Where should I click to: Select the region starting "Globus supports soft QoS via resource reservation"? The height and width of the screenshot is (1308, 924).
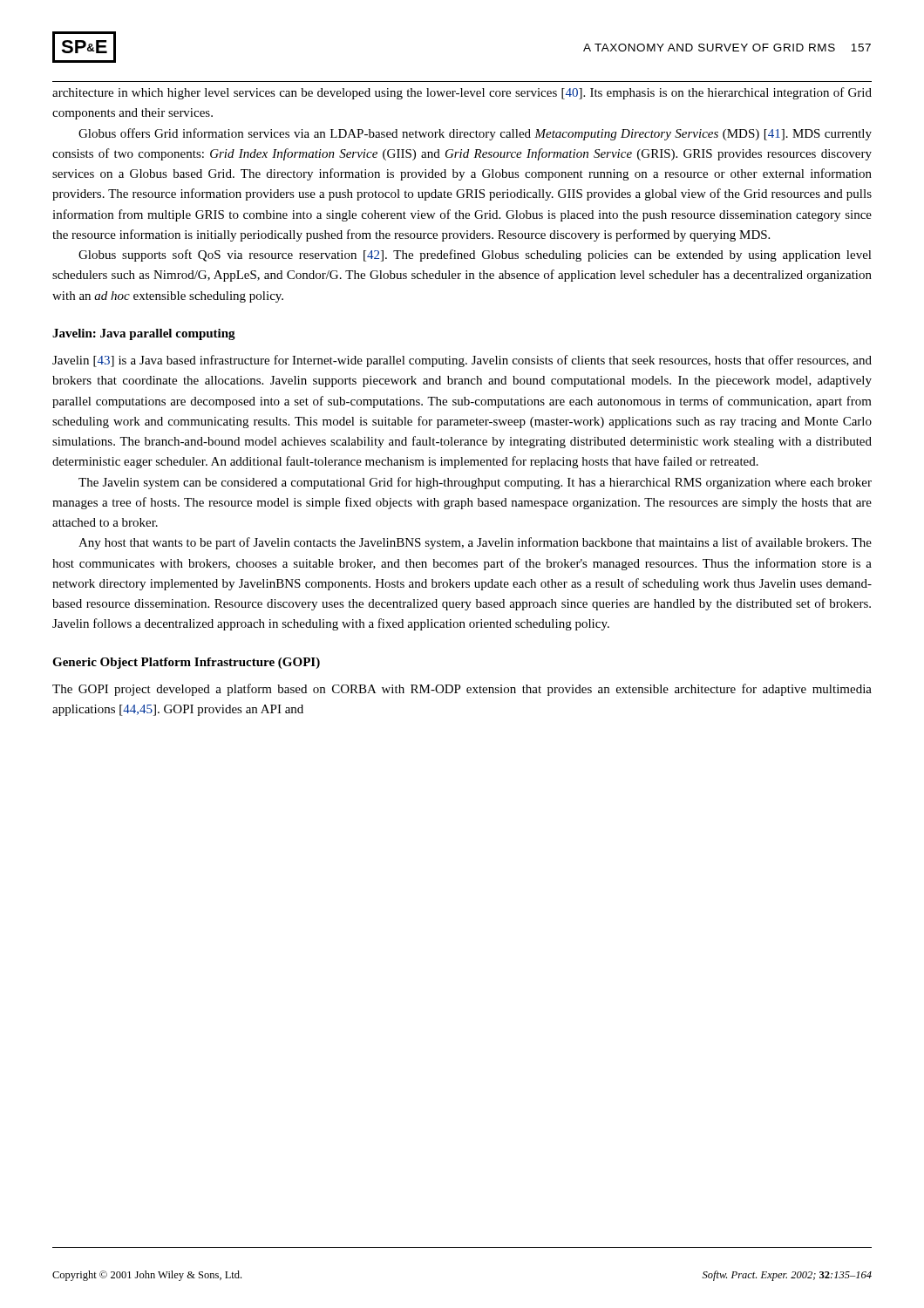462,275
